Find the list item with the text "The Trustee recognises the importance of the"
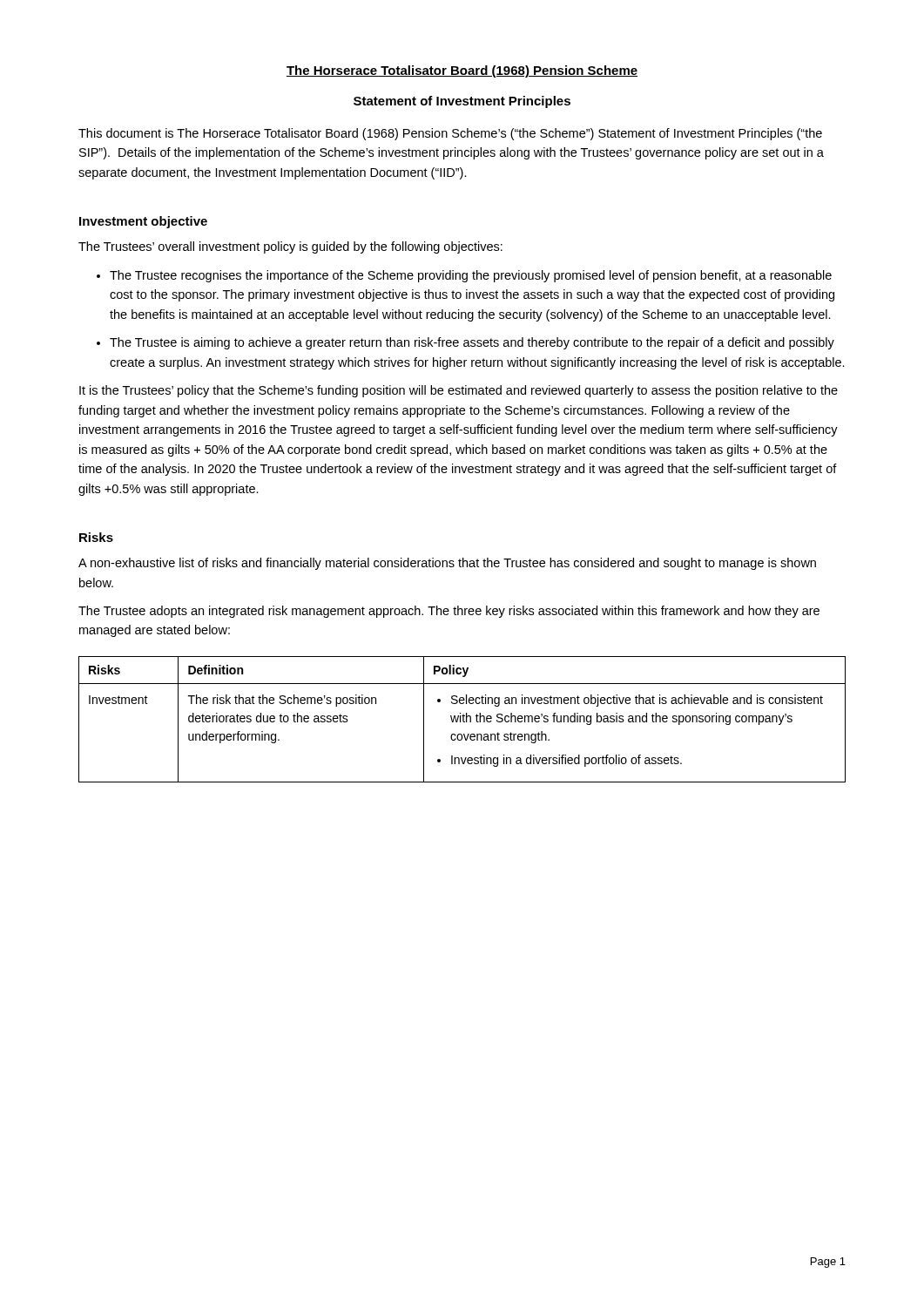924x1307 pixels. (473, 295)
